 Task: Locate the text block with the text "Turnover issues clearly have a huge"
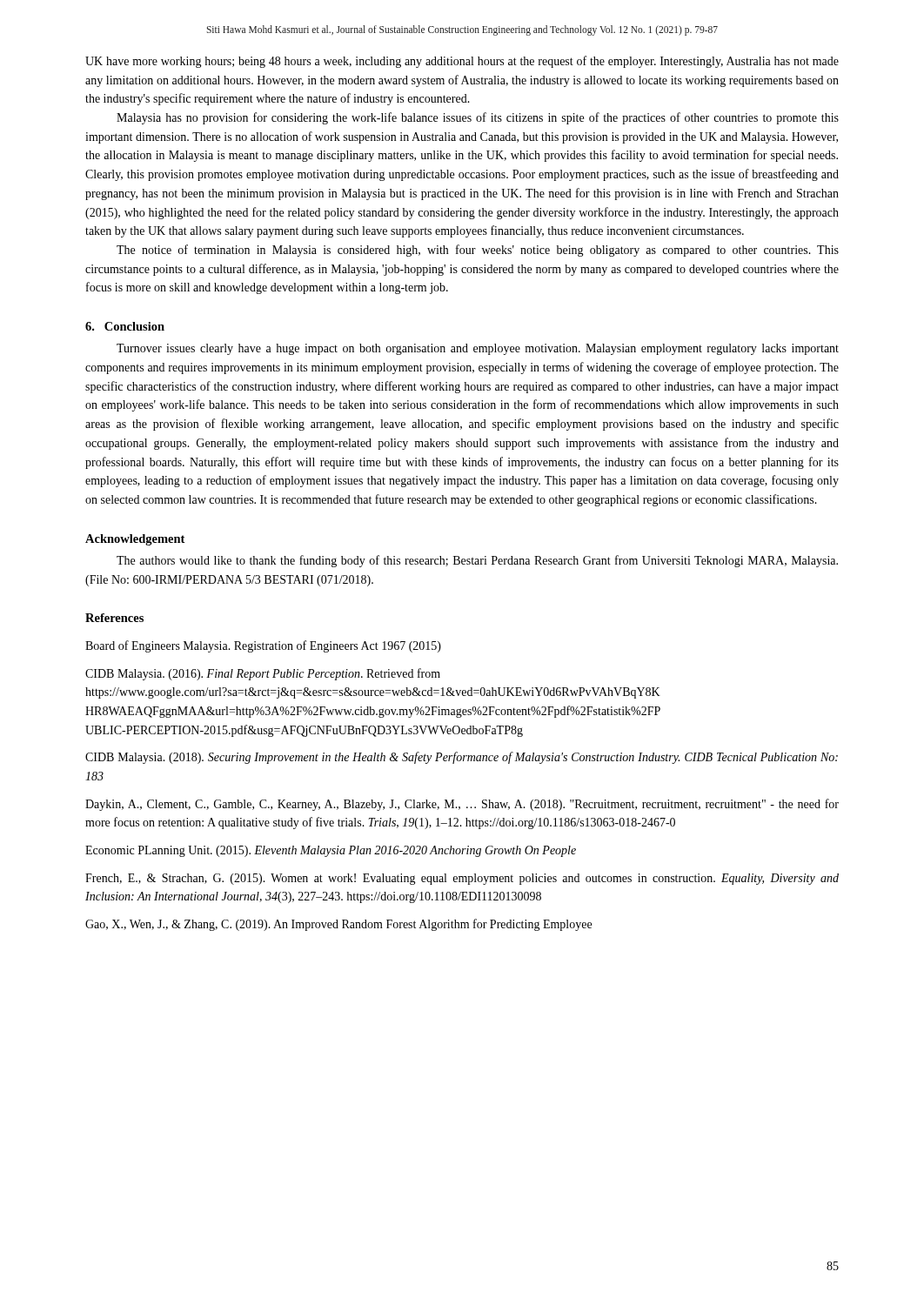pos(462,425)
